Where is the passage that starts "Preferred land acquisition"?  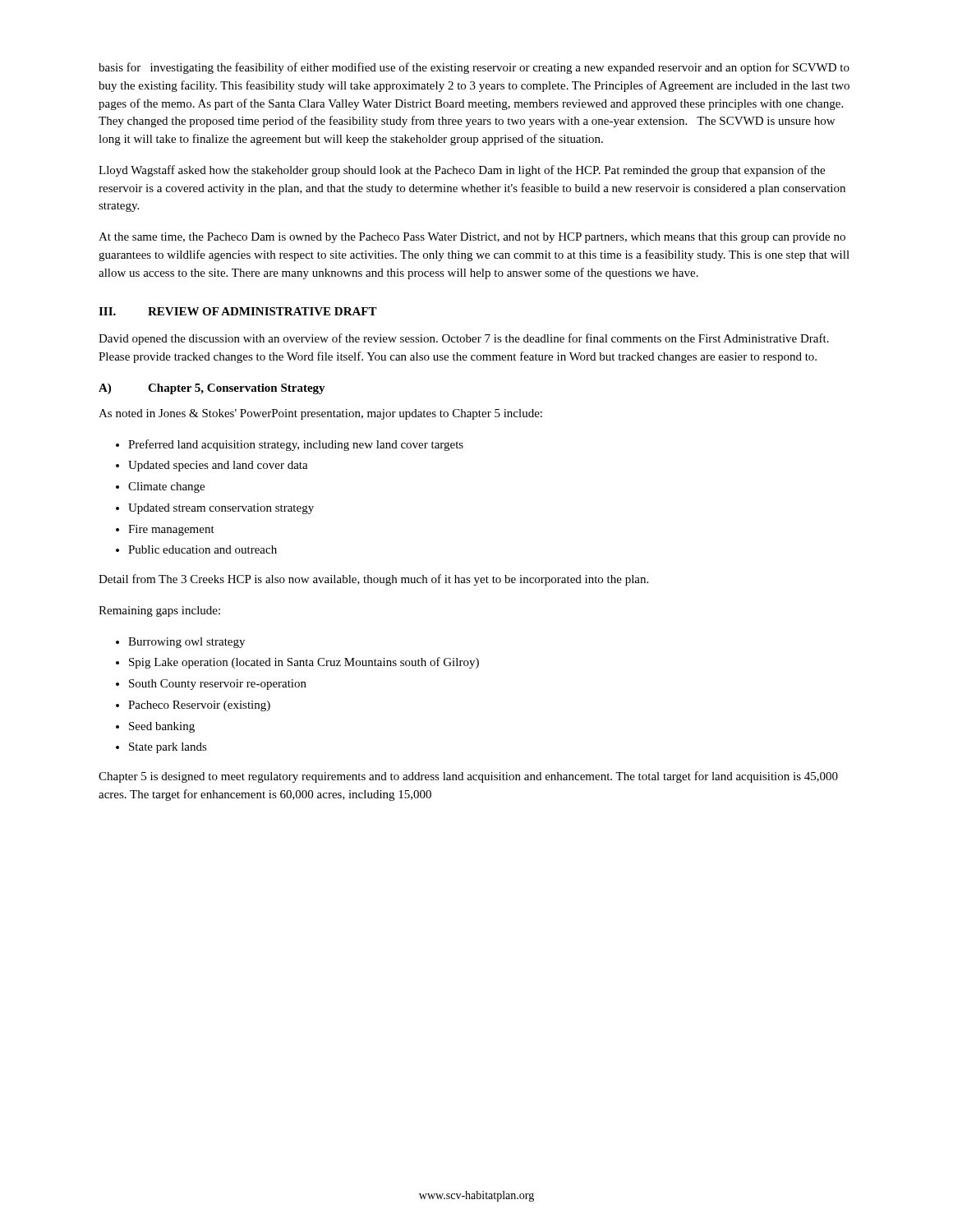pos(296,444)
